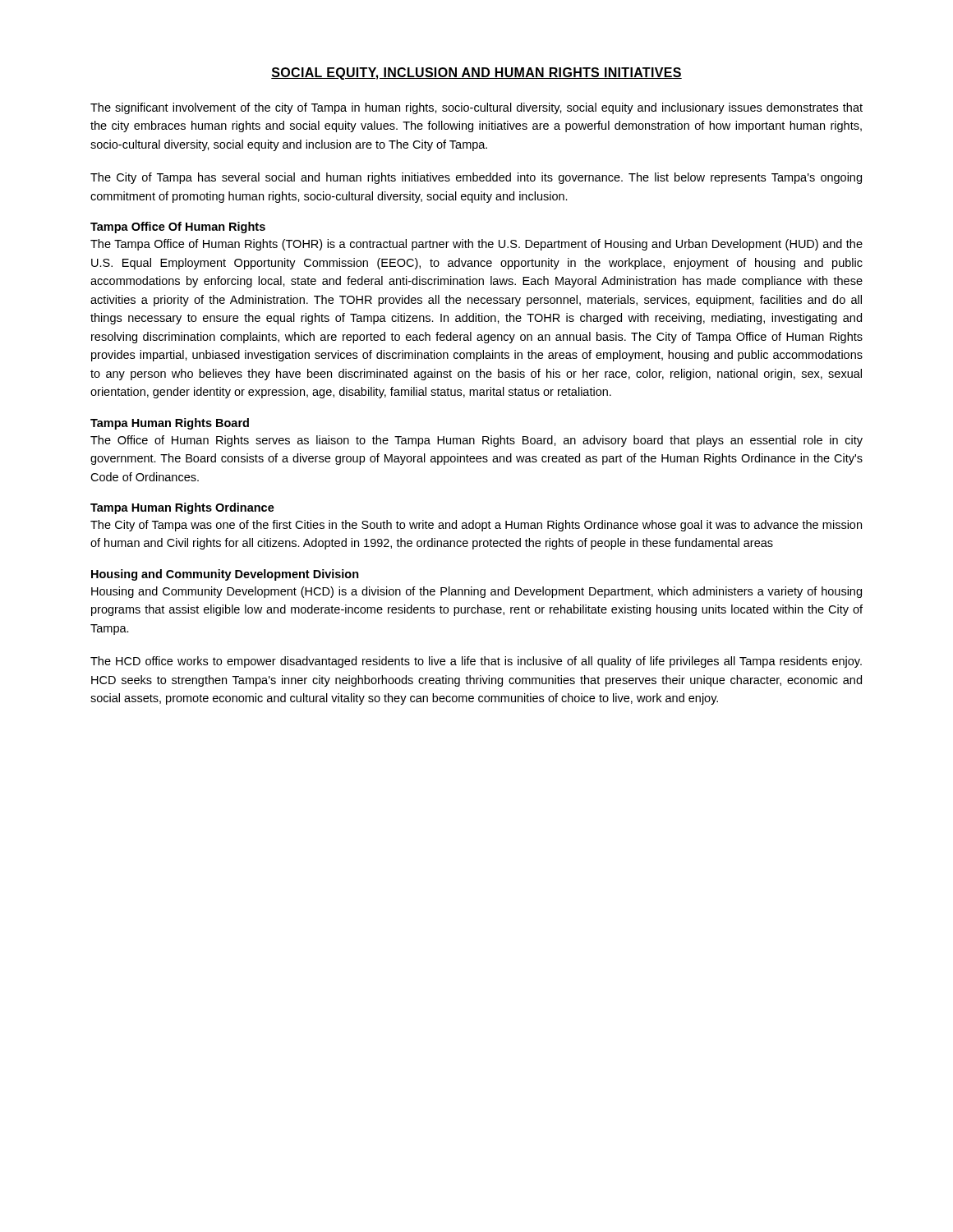
Task: Locate the text block with the text "The City of Tampa has several social"
Action: (476, 187)
